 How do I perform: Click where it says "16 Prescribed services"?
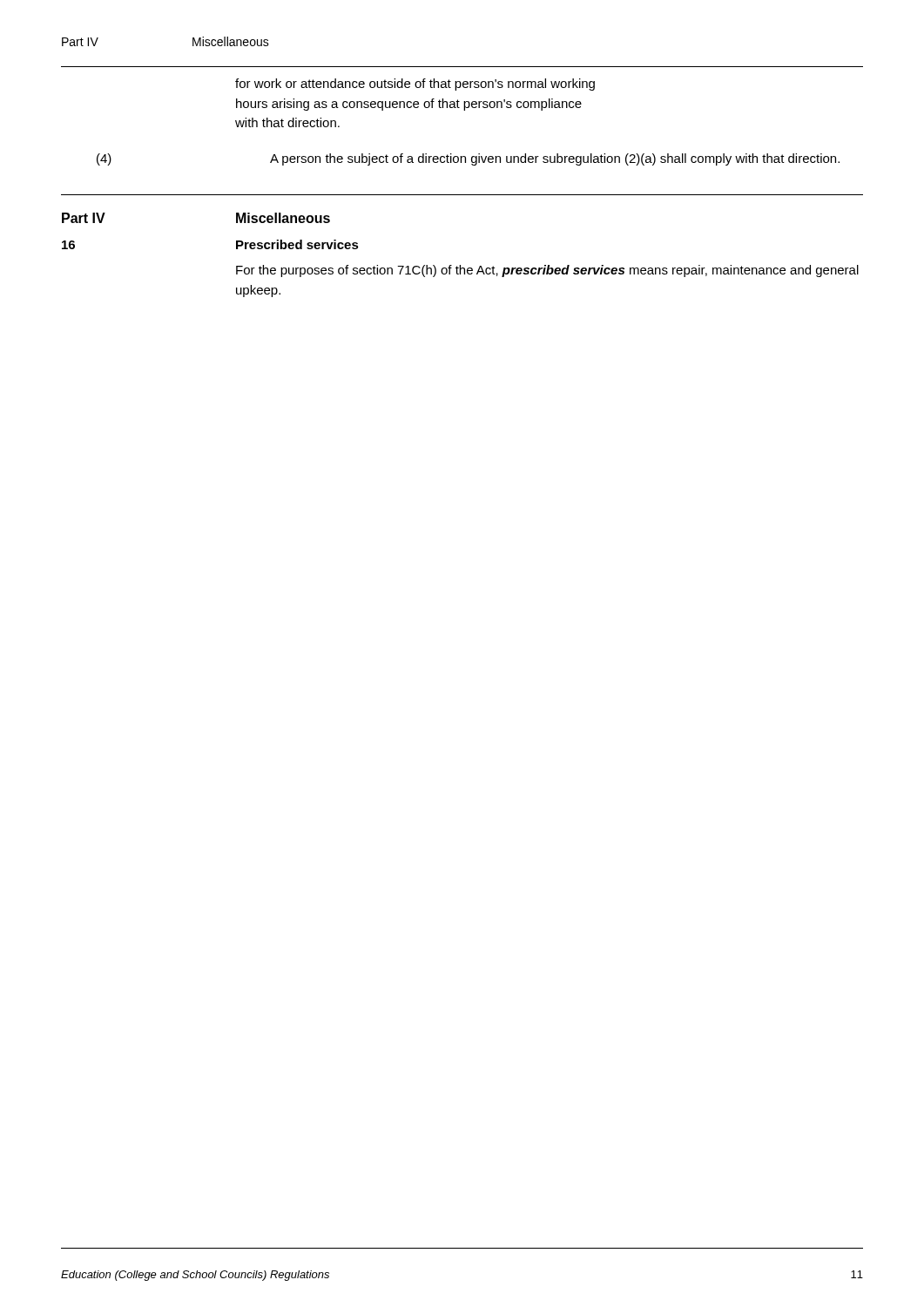click(65, 244)
